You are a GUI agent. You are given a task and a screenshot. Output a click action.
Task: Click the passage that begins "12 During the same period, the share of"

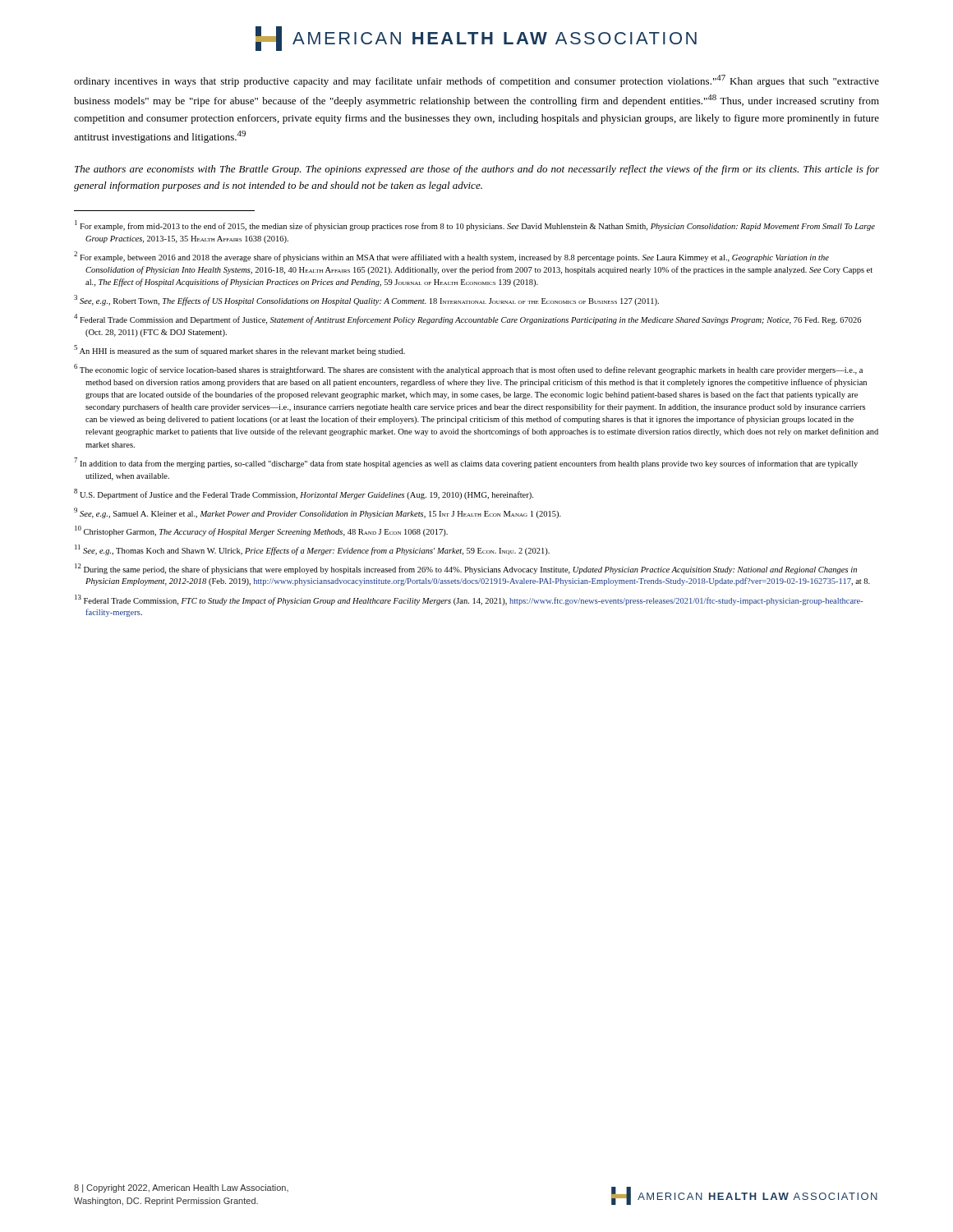(x=472, y=574)
